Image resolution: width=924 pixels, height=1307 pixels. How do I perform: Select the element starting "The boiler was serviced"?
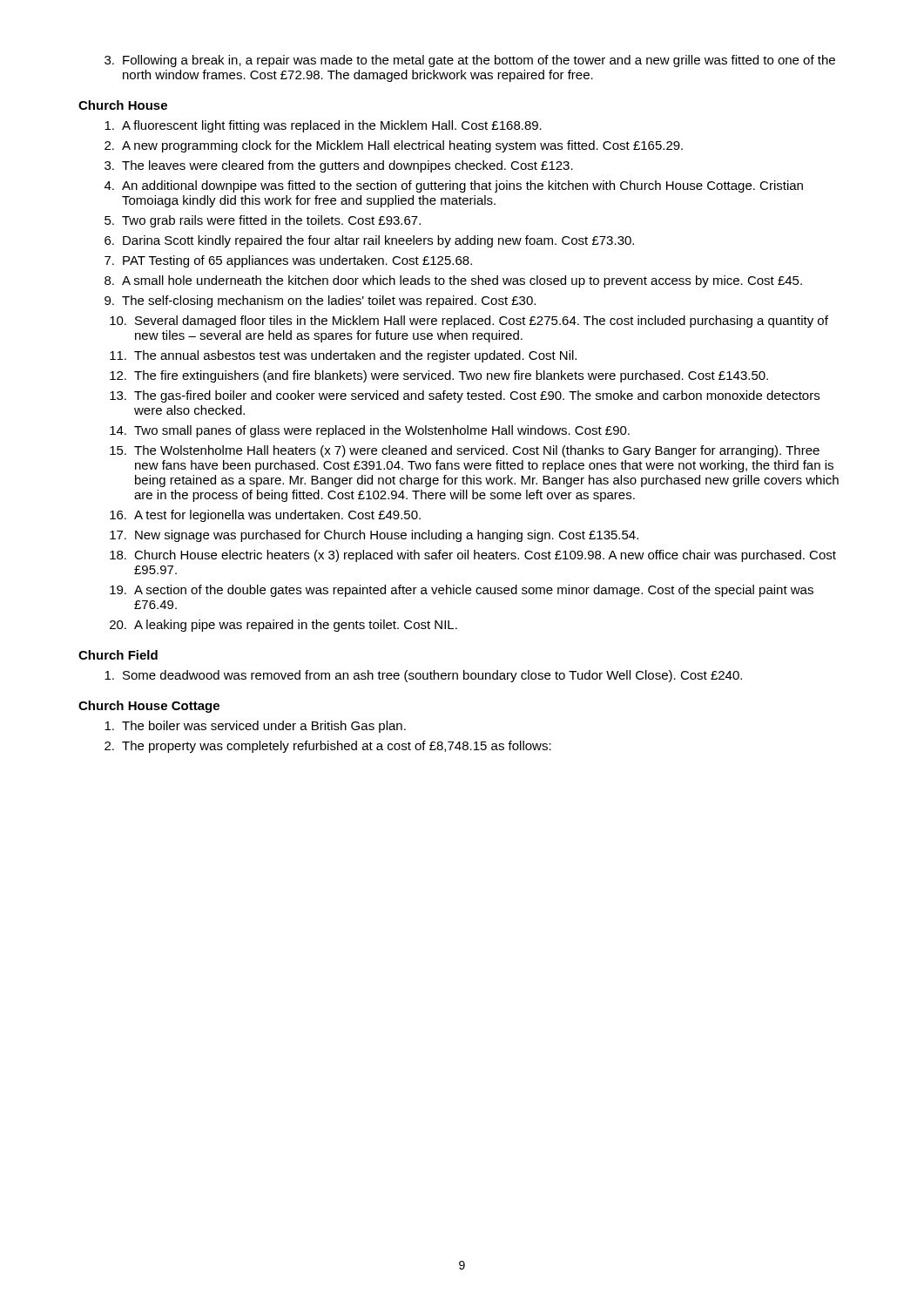click(x=255, y=727)
